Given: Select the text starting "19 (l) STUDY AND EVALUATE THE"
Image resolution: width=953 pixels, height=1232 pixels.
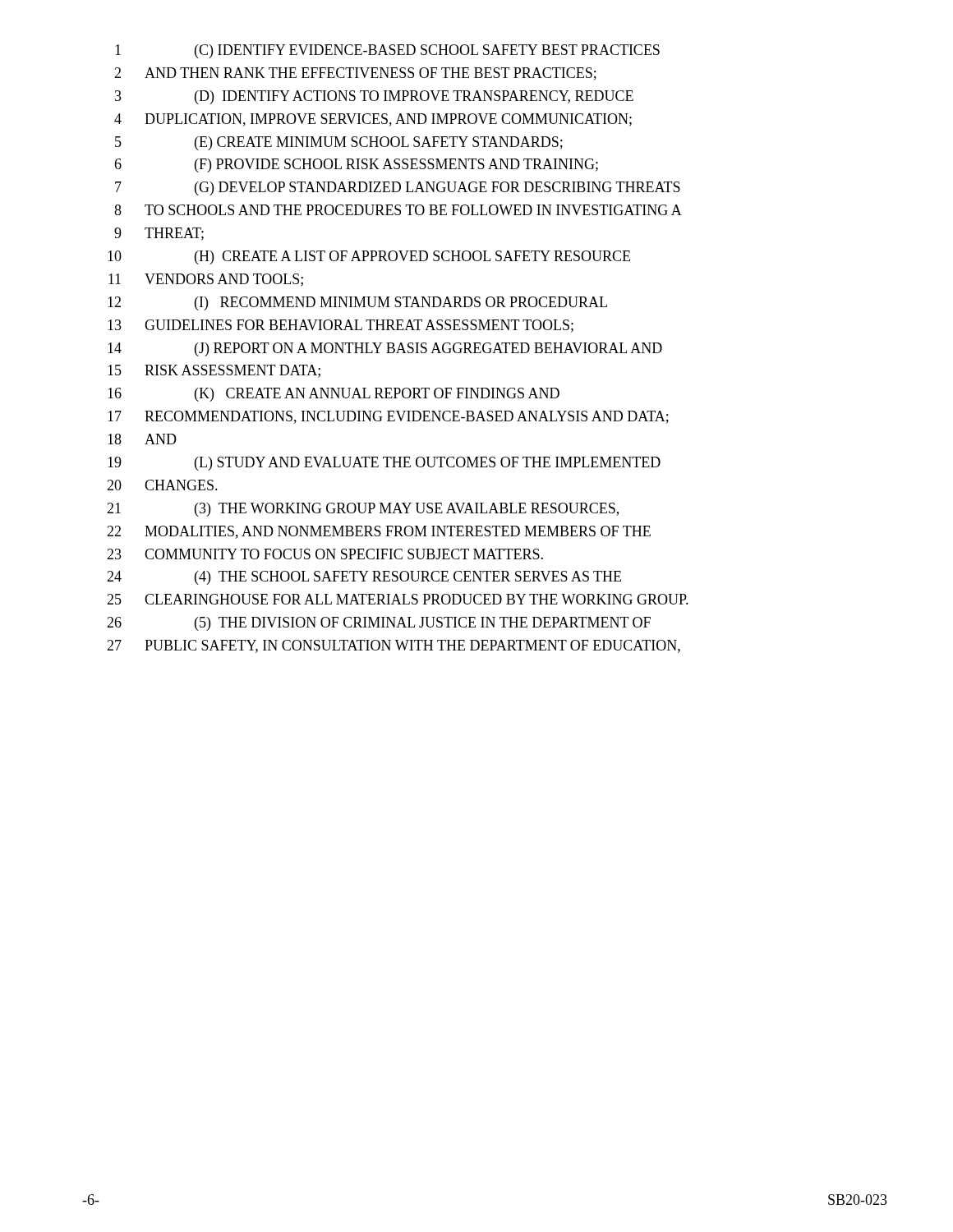Looking at the screenshot, I should point(485,463).
